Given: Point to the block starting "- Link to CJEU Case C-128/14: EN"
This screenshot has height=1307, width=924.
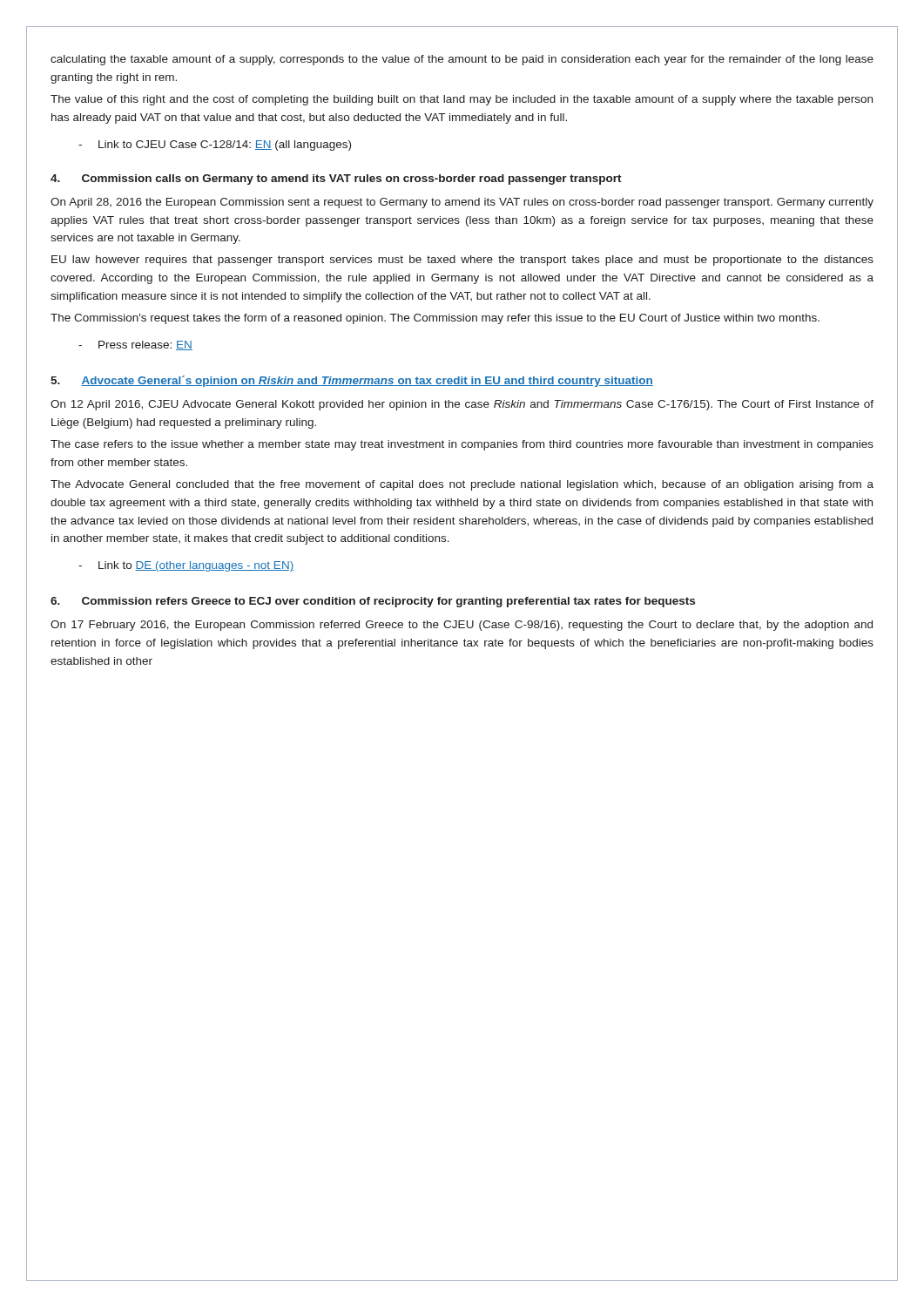Looking at the screenshot, I should [x=215, y=145].
